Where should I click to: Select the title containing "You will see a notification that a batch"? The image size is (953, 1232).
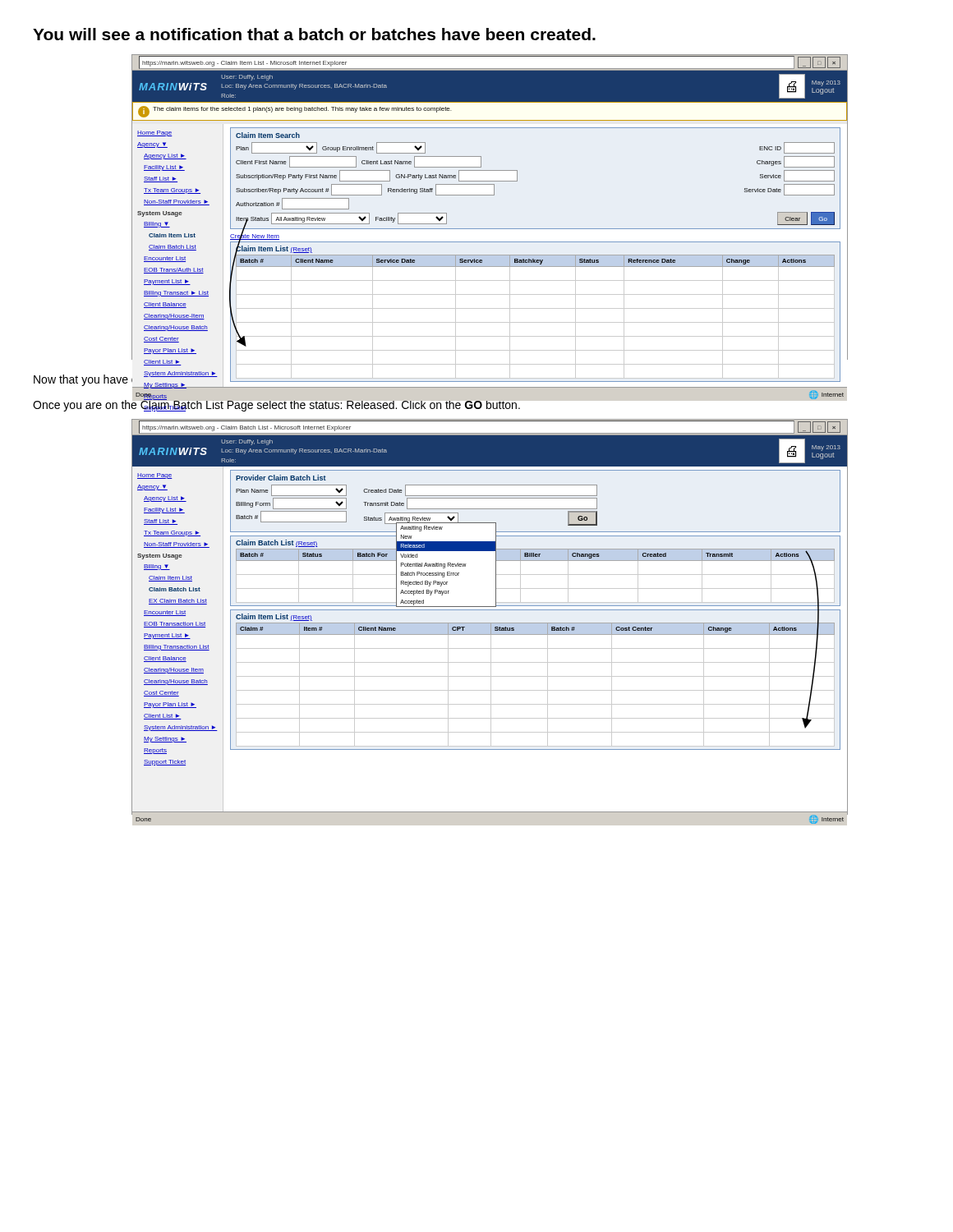click(x=315, y=34)
